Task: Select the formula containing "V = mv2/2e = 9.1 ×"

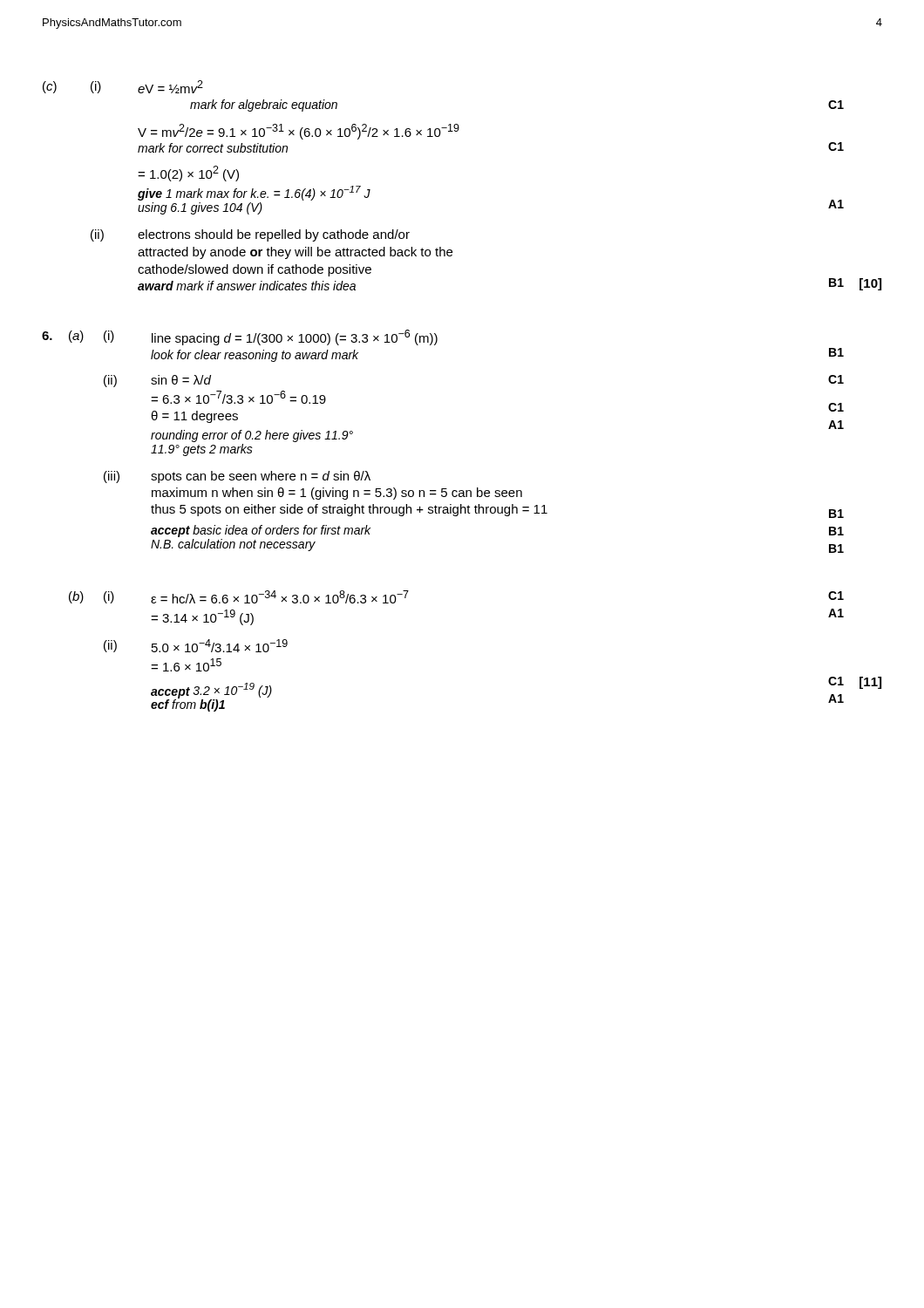Action: 299,132
